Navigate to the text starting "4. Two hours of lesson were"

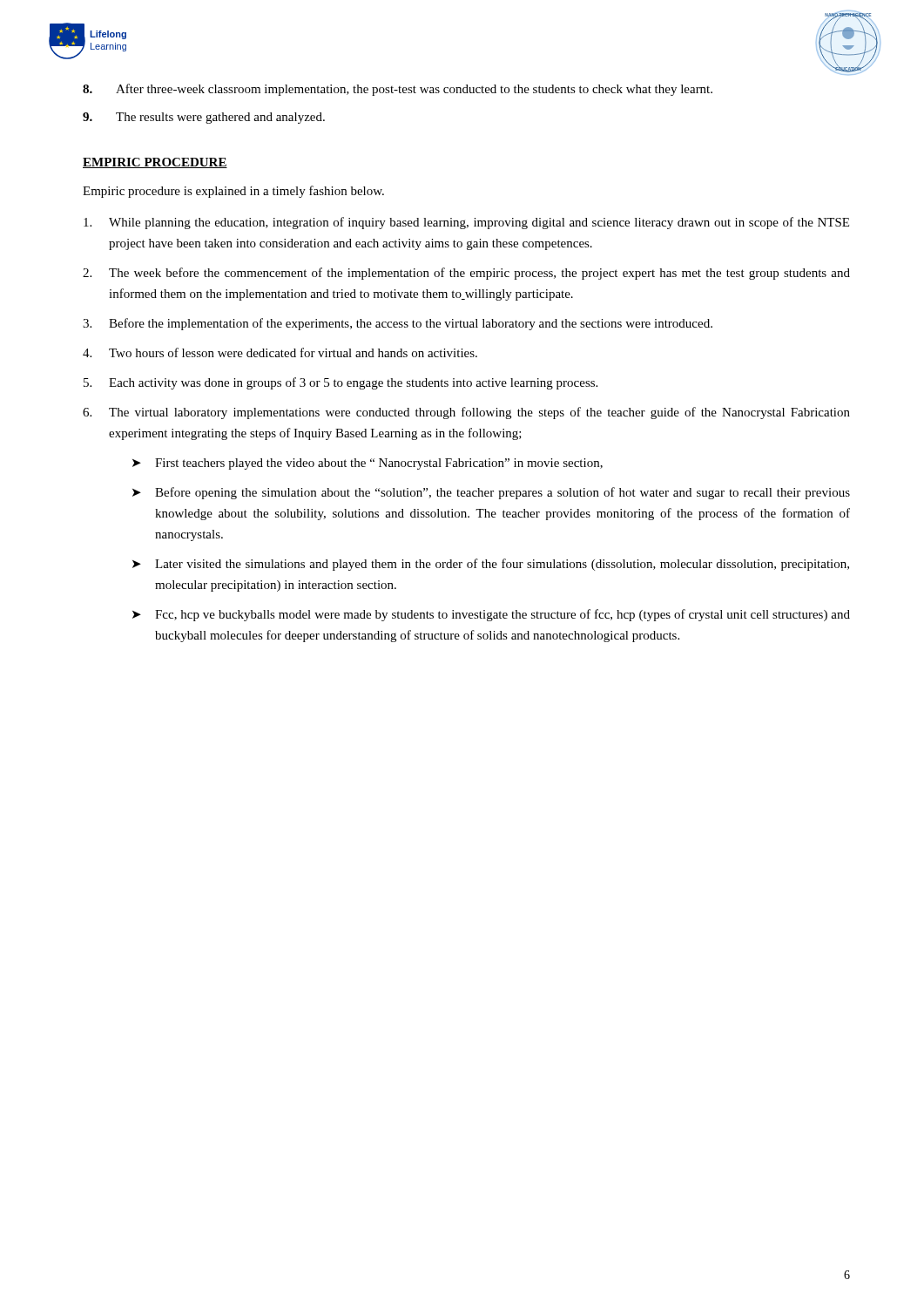click(x=280, y=353)
